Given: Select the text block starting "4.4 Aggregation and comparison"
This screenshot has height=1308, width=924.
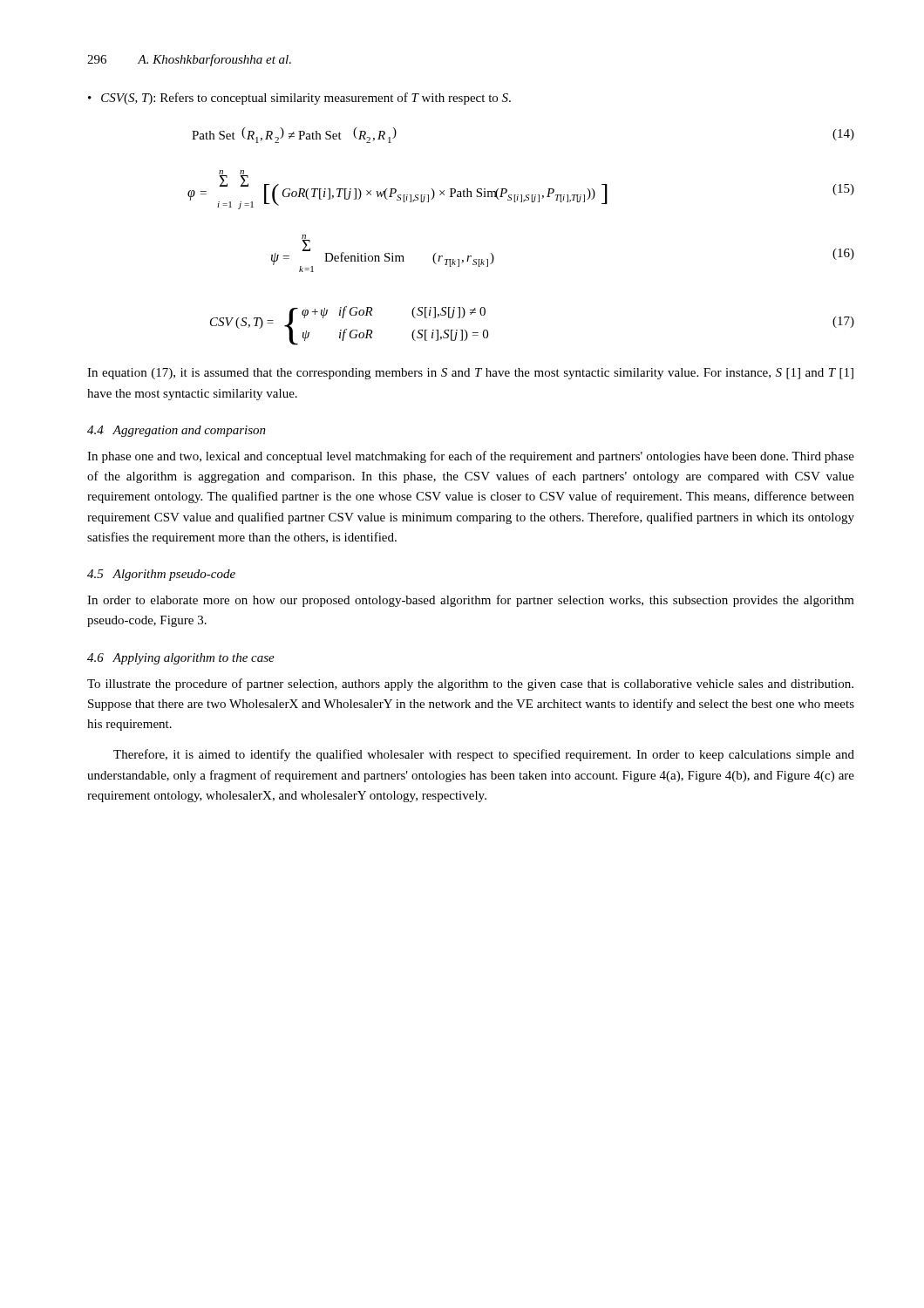Looking at the screenshot, I should click(176, 430).
